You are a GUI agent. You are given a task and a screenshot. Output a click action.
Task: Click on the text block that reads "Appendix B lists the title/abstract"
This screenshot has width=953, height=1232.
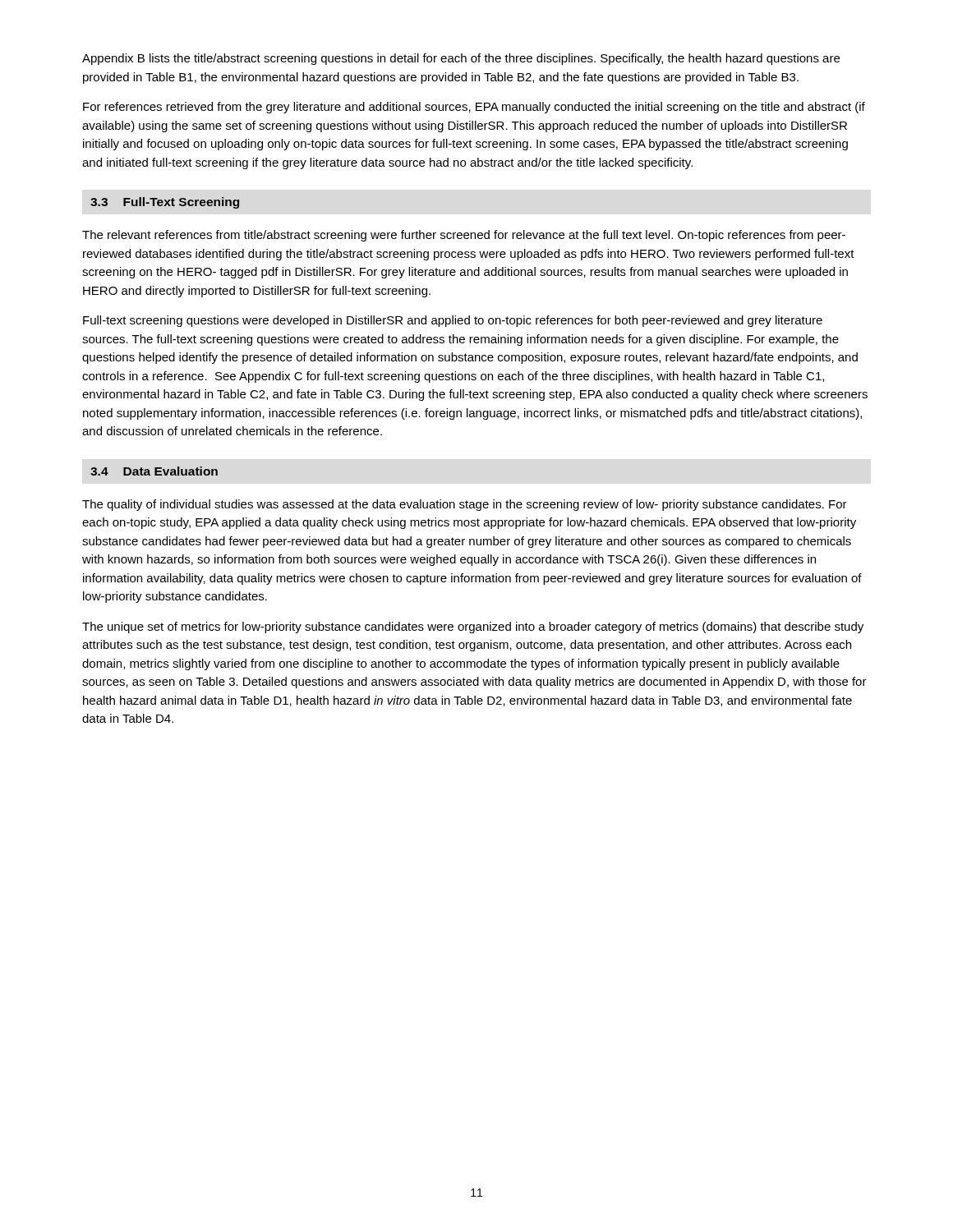click(x=461, y=67)
